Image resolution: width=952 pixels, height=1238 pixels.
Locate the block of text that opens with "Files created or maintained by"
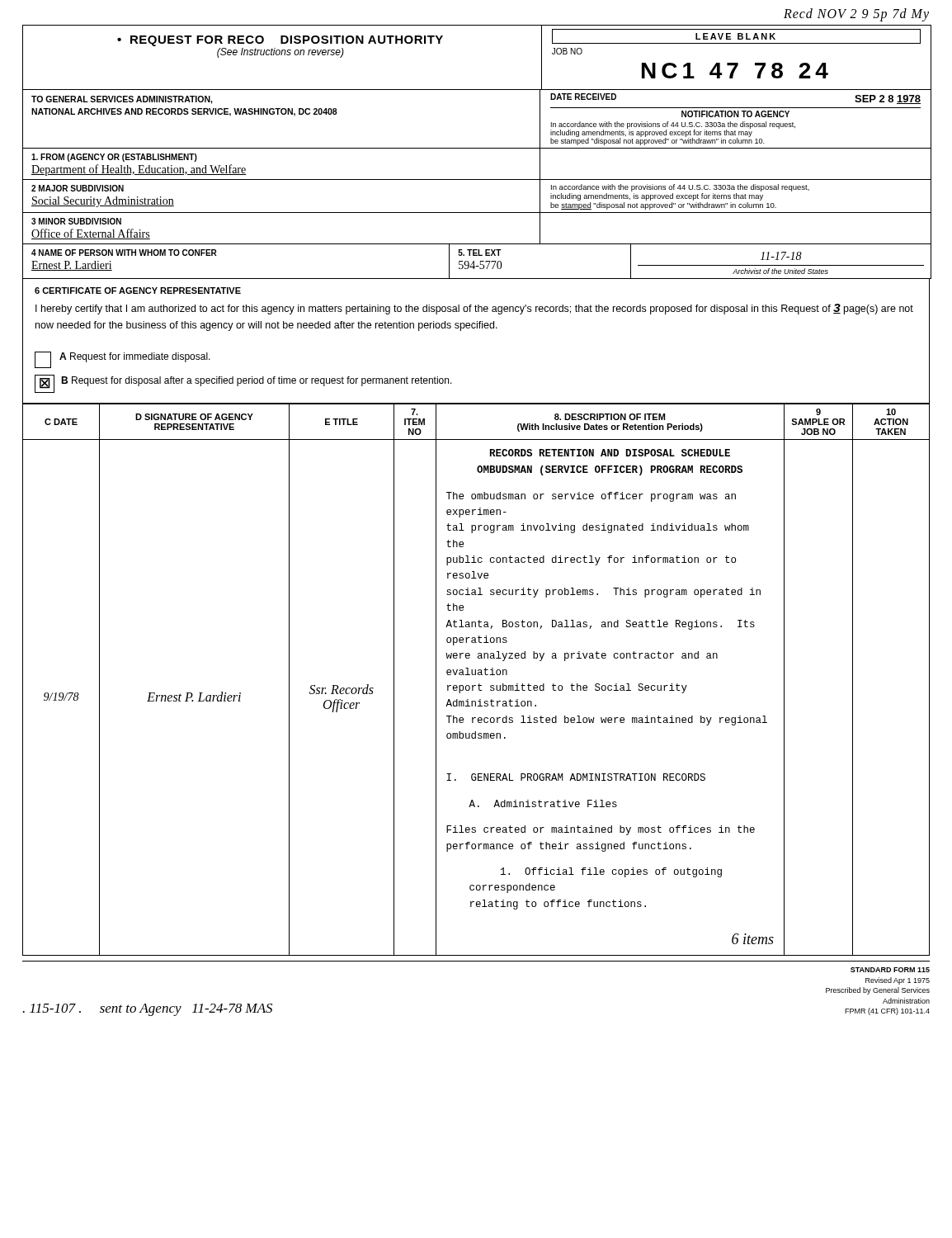point(601,838)
